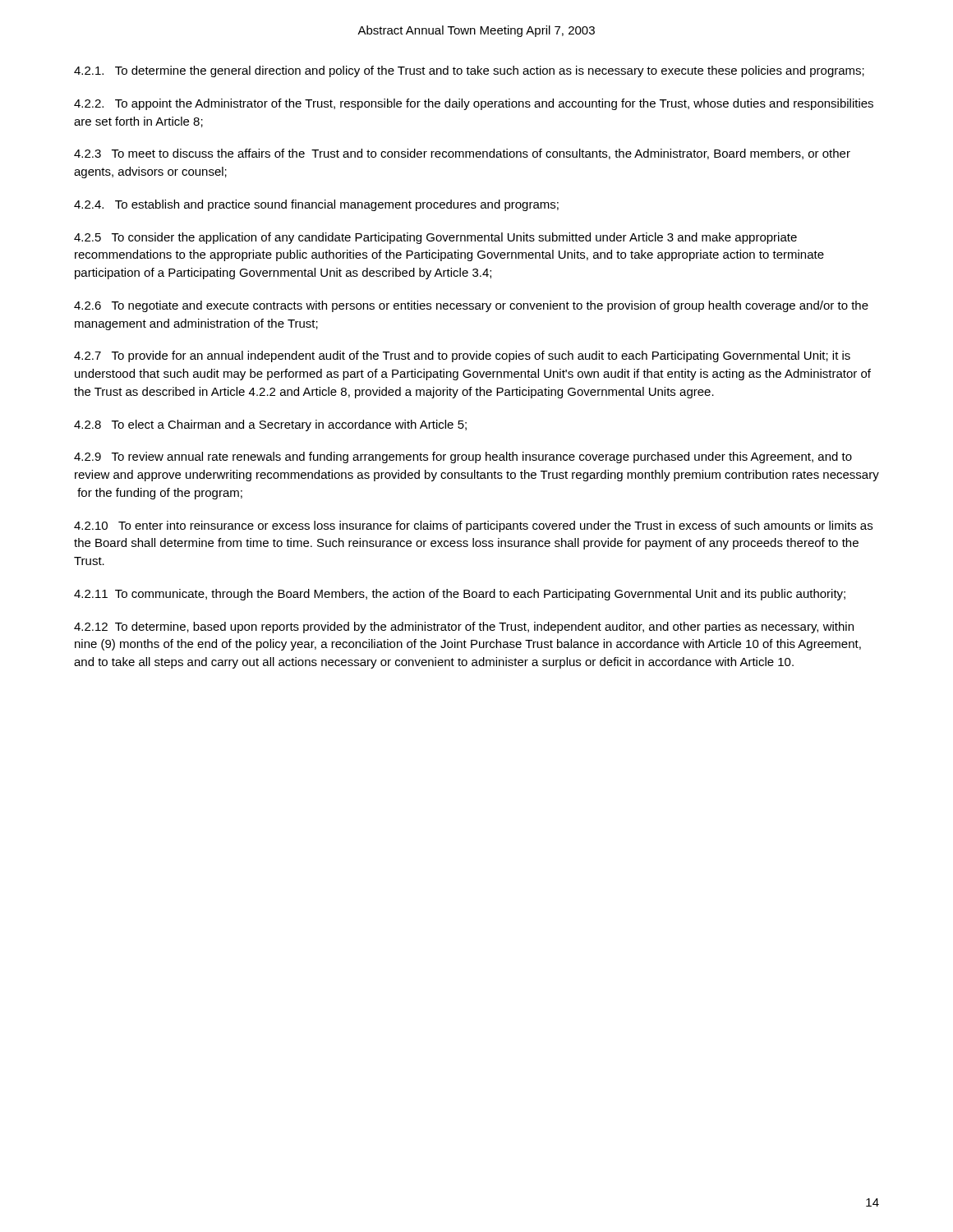Click the passage that begins "4.2.1. To determine the general direction and policy"
Screen dimensions: 1232x953
point(469,70)
